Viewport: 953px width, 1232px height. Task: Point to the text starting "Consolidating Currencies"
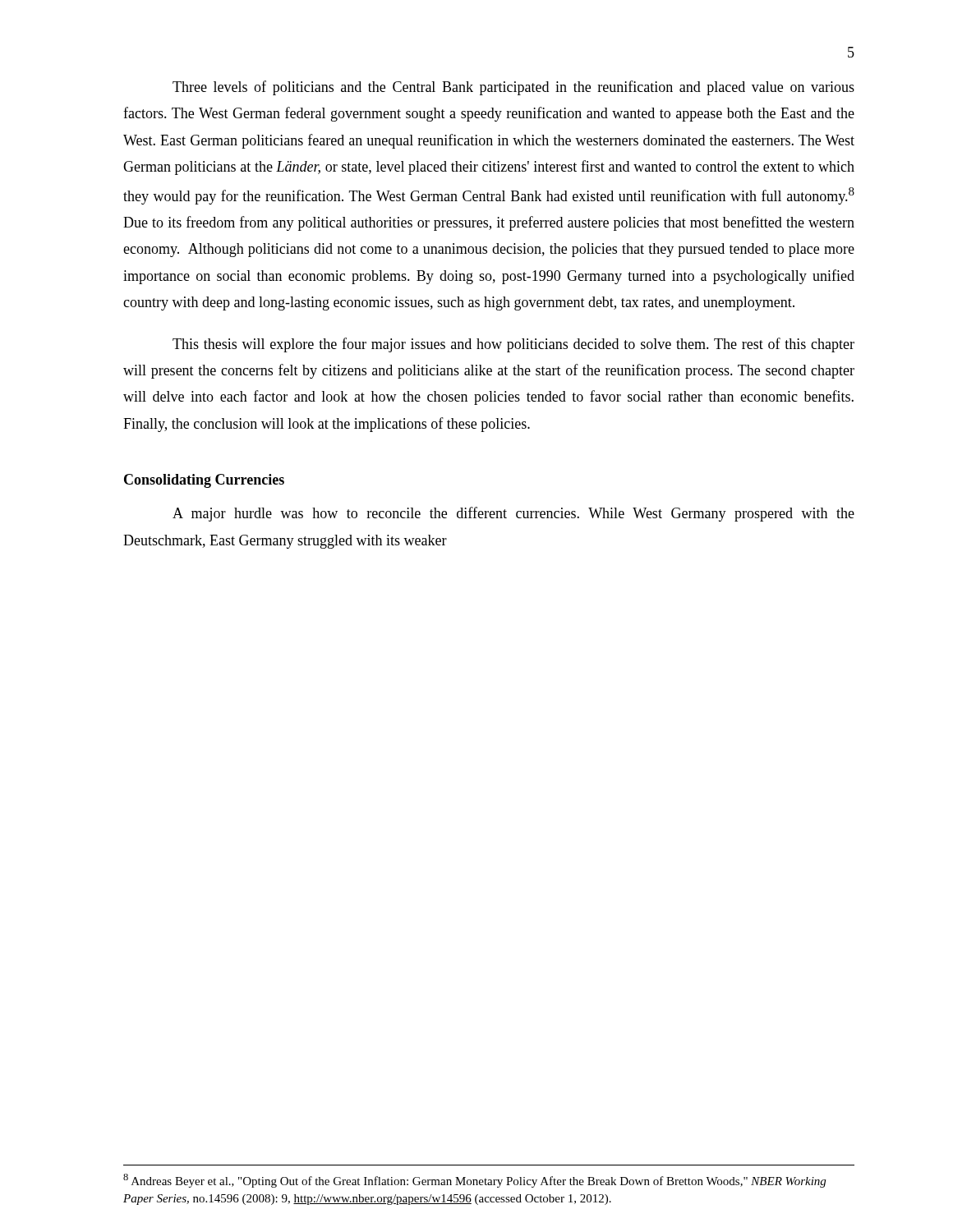pyautogui.click(x=204, y=480)
